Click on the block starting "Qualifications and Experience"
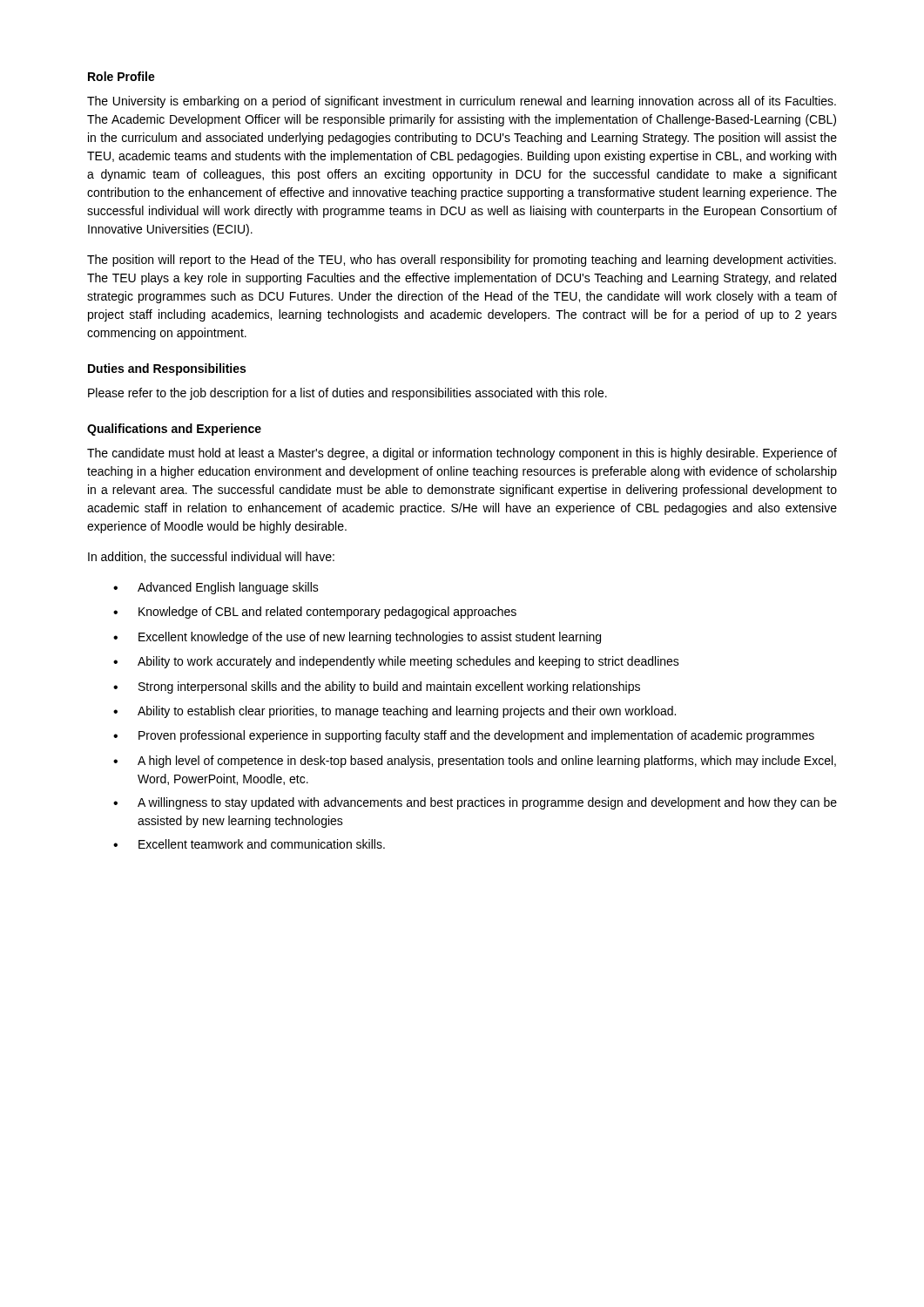 174,429
